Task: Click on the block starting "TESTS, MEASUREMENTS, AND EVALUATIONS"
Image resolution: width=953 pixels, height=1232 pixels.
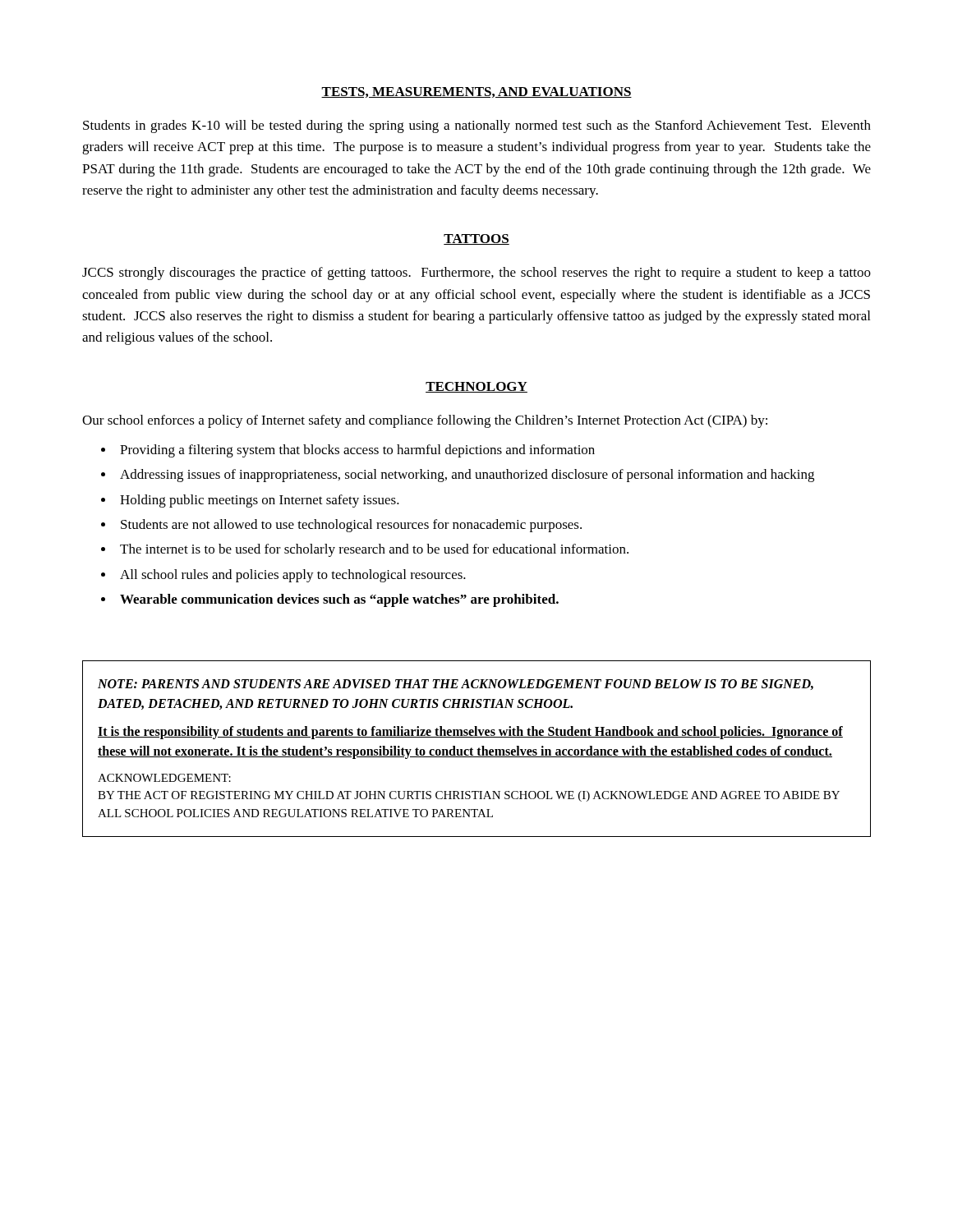Action: [476, 92]
